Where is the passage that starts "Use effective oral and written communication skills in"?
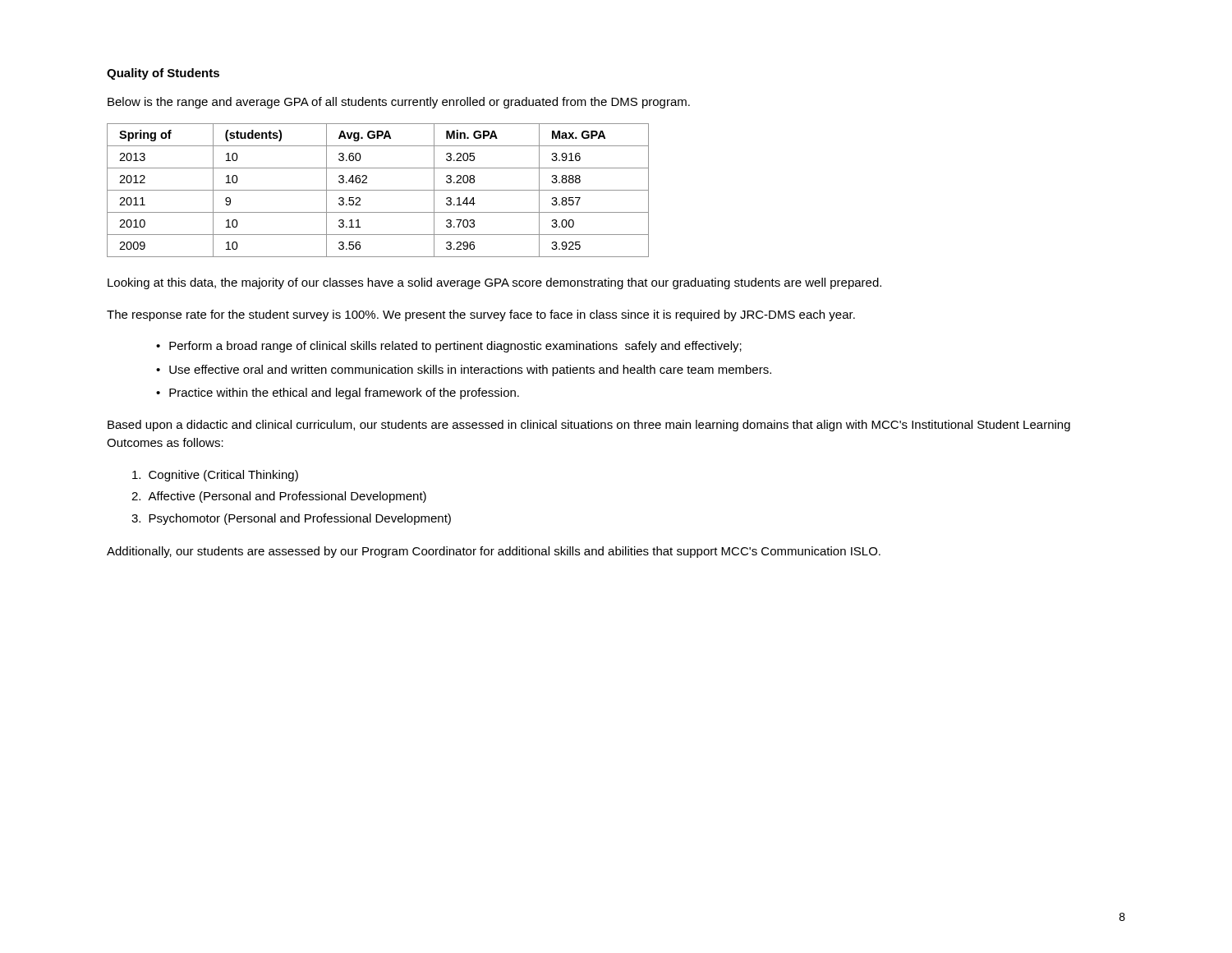 tap(470, 369)
